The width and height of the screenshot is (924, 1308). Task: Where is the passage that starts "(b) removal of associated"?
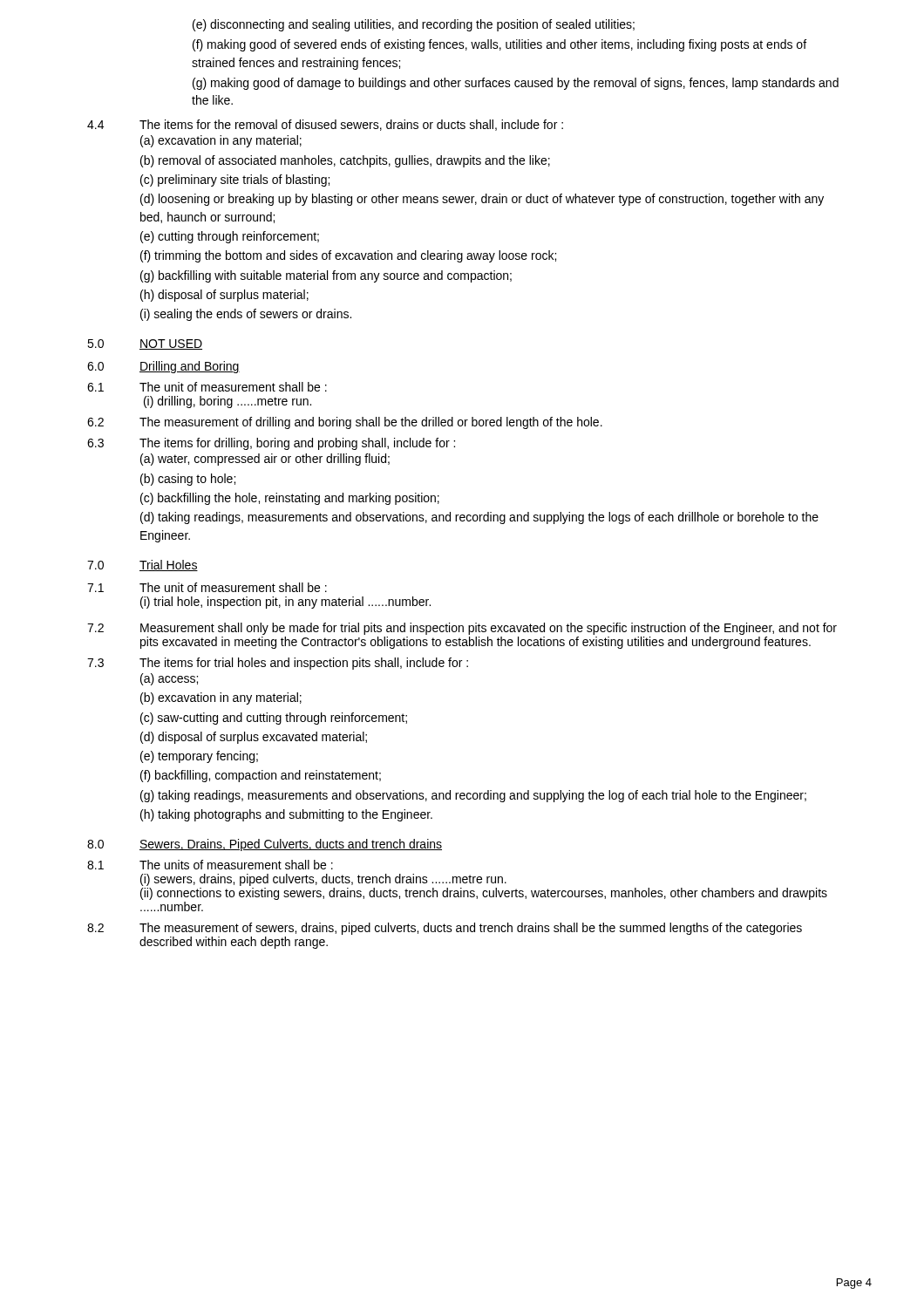345,160
